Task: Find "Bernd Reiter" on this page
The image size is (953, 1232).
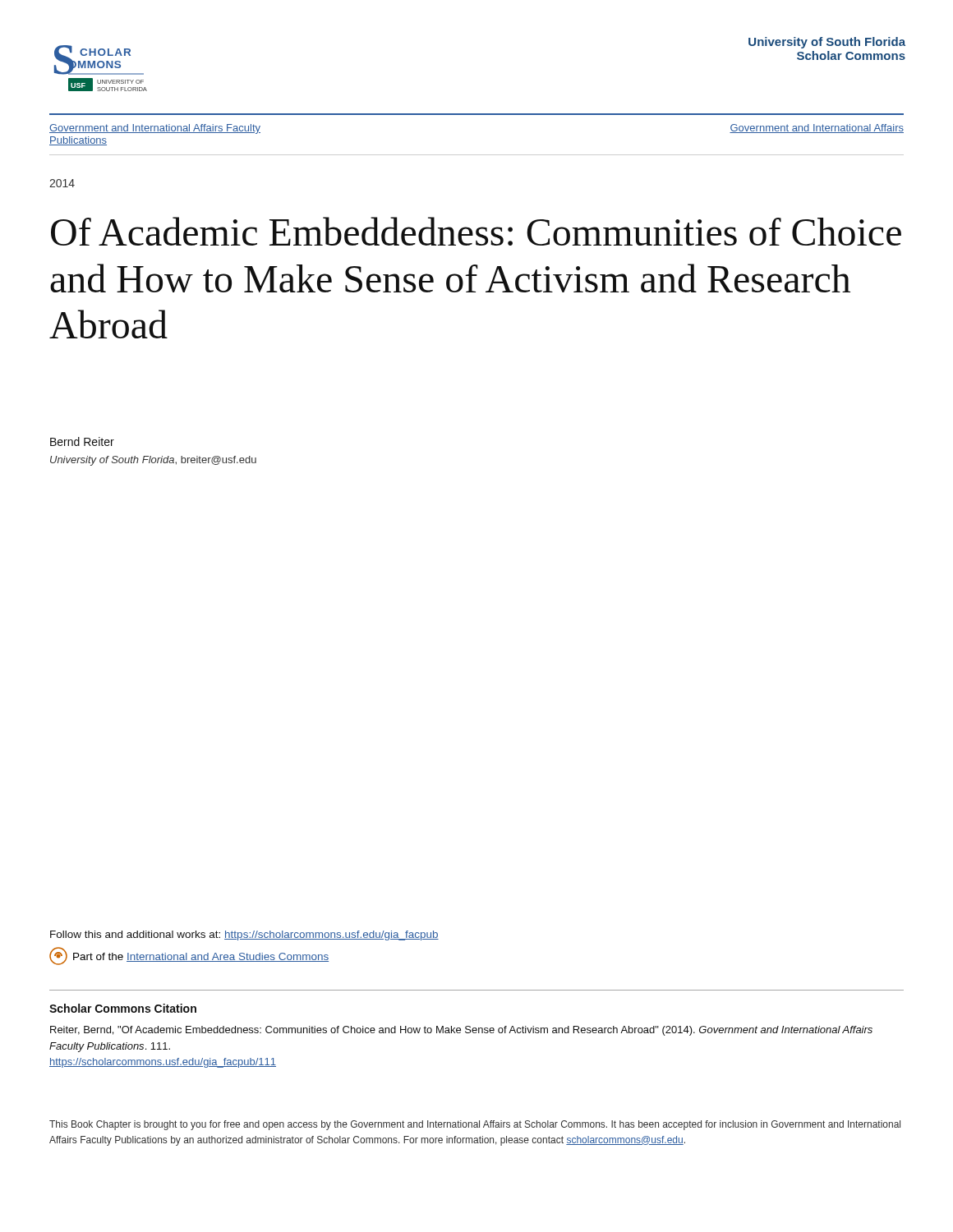Action: (82, 442)
